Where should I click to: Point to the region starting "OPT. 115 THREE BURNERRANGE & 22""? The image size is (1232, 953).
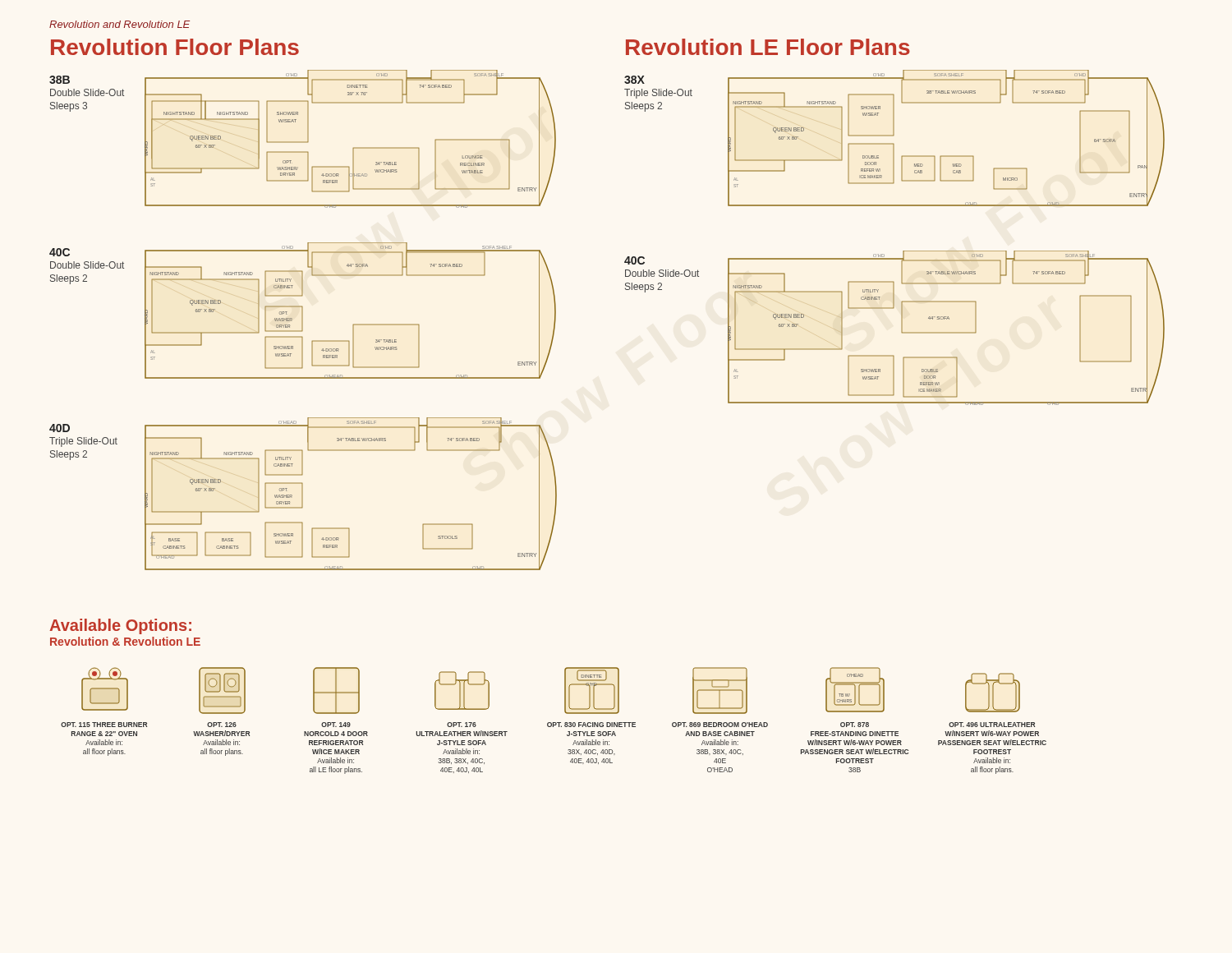[104, 738]
